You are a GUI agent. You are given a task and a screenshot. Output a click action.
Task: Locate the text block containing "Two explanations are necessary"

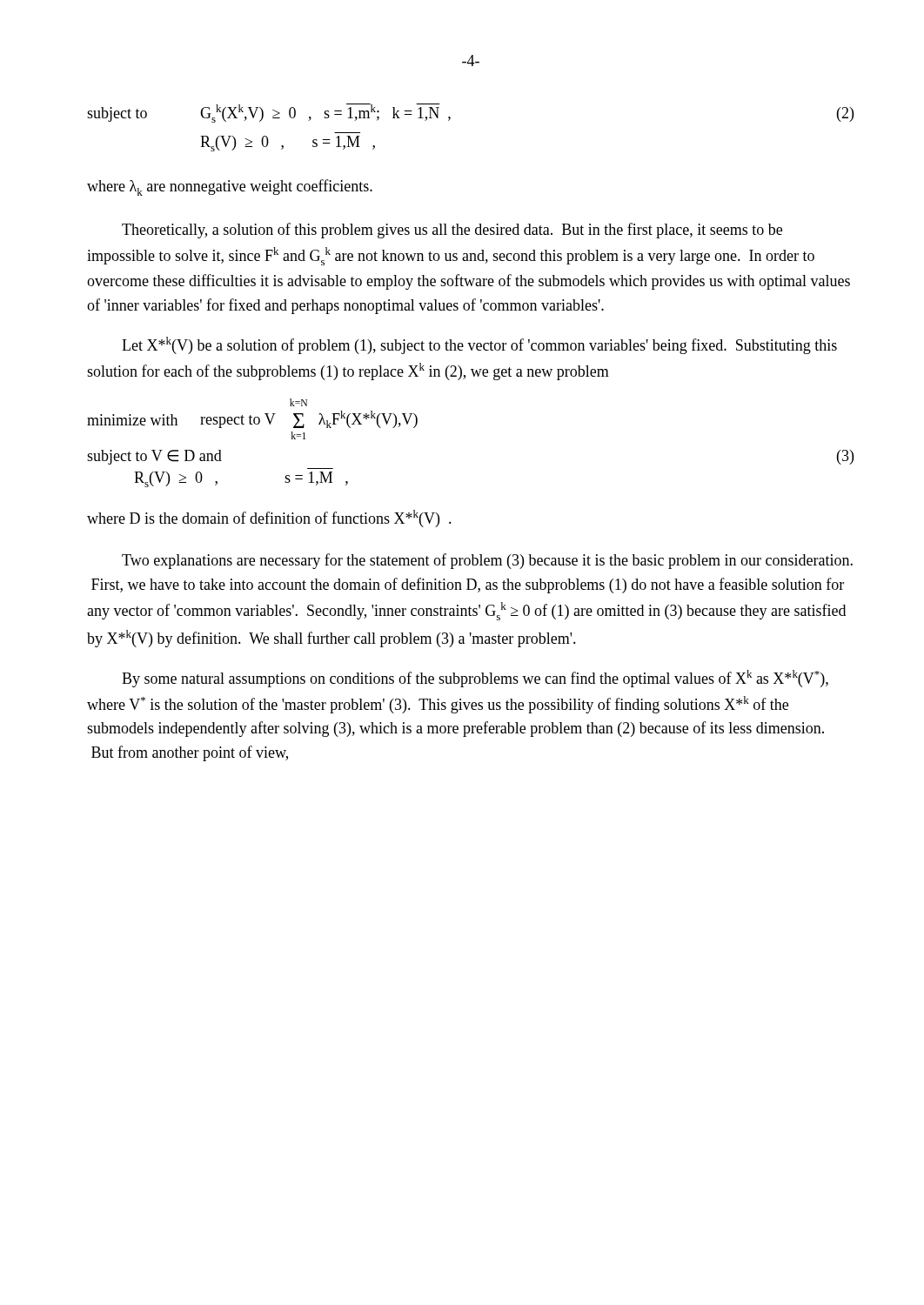pyautogui.click(x=470, y=600)
